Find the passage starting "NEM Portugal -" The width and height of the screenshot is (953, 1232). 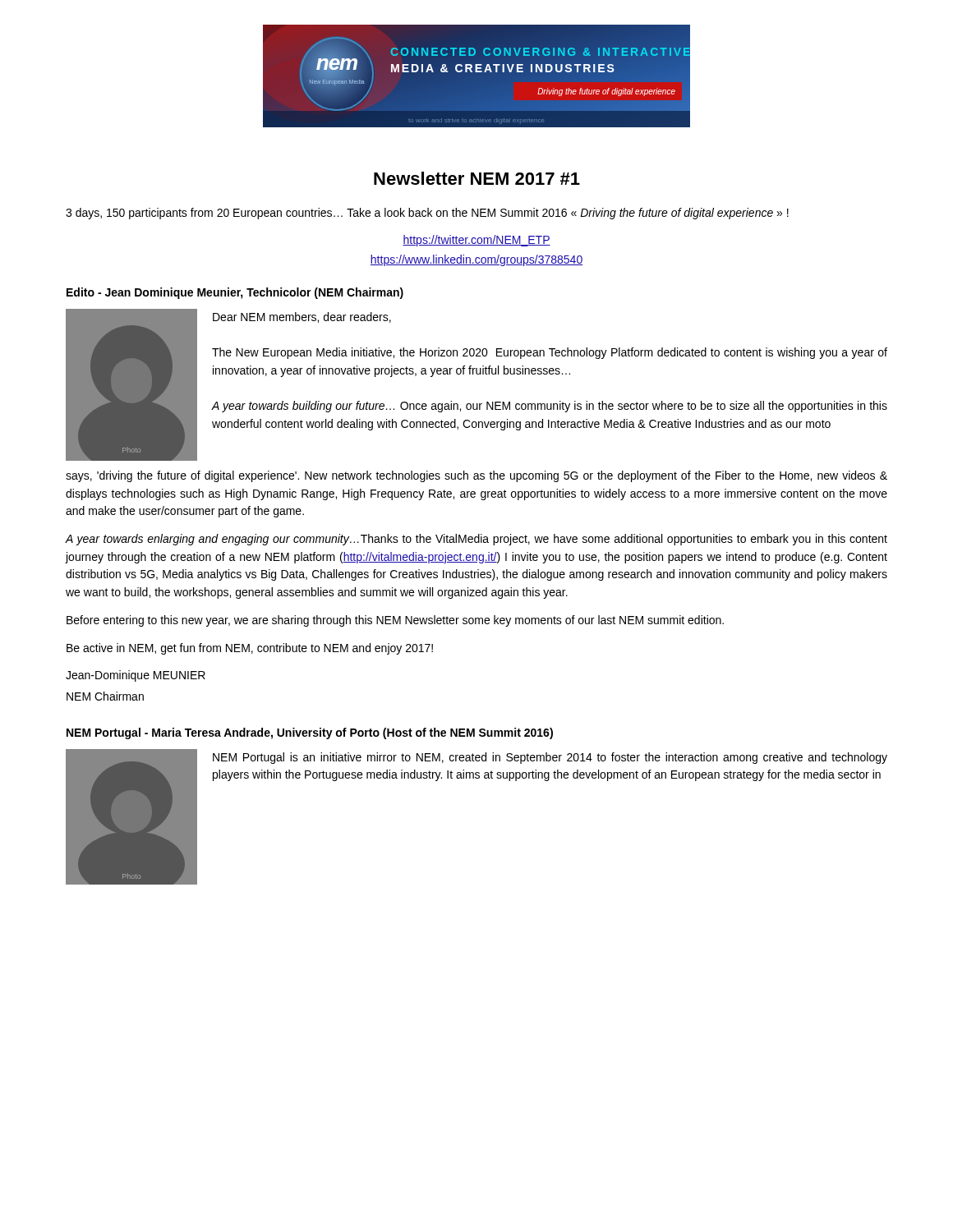tap(310, 732)
